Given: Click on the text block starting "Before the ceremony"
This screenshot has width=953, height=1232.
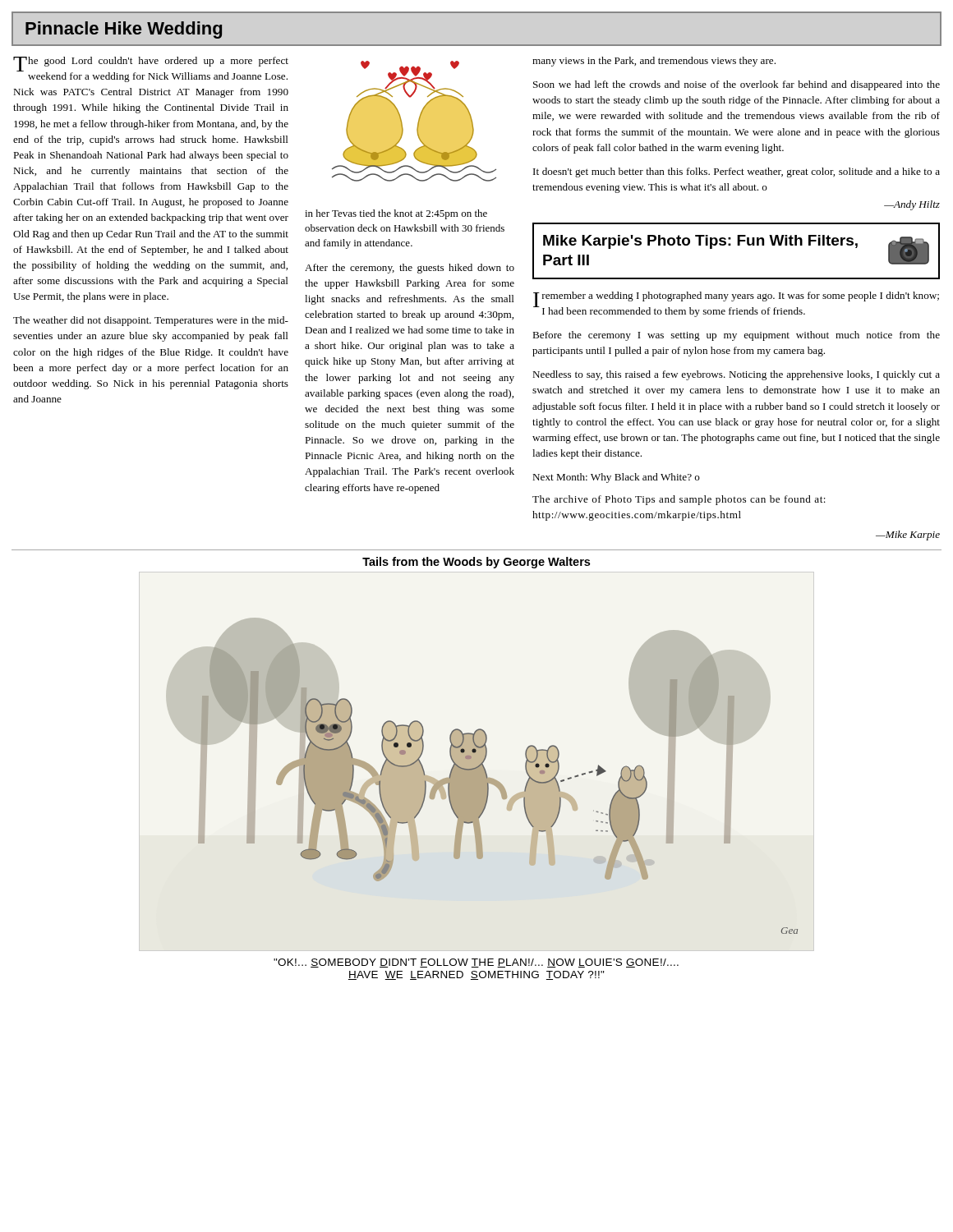Looking at the screenshot, I should [736, 343].
